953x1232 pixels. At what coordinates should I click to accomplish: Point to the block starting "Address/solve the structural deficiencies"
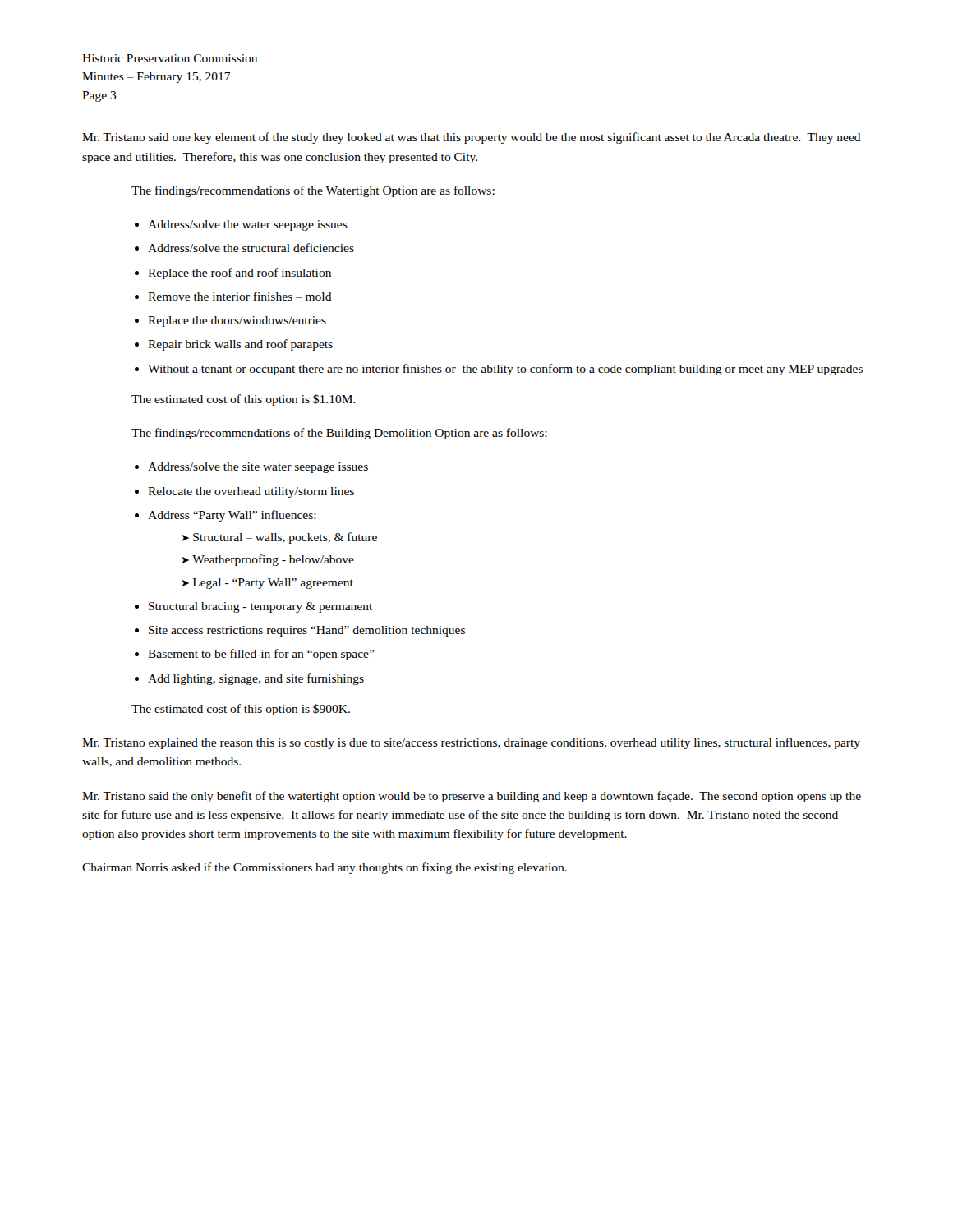tap(251, 248)
